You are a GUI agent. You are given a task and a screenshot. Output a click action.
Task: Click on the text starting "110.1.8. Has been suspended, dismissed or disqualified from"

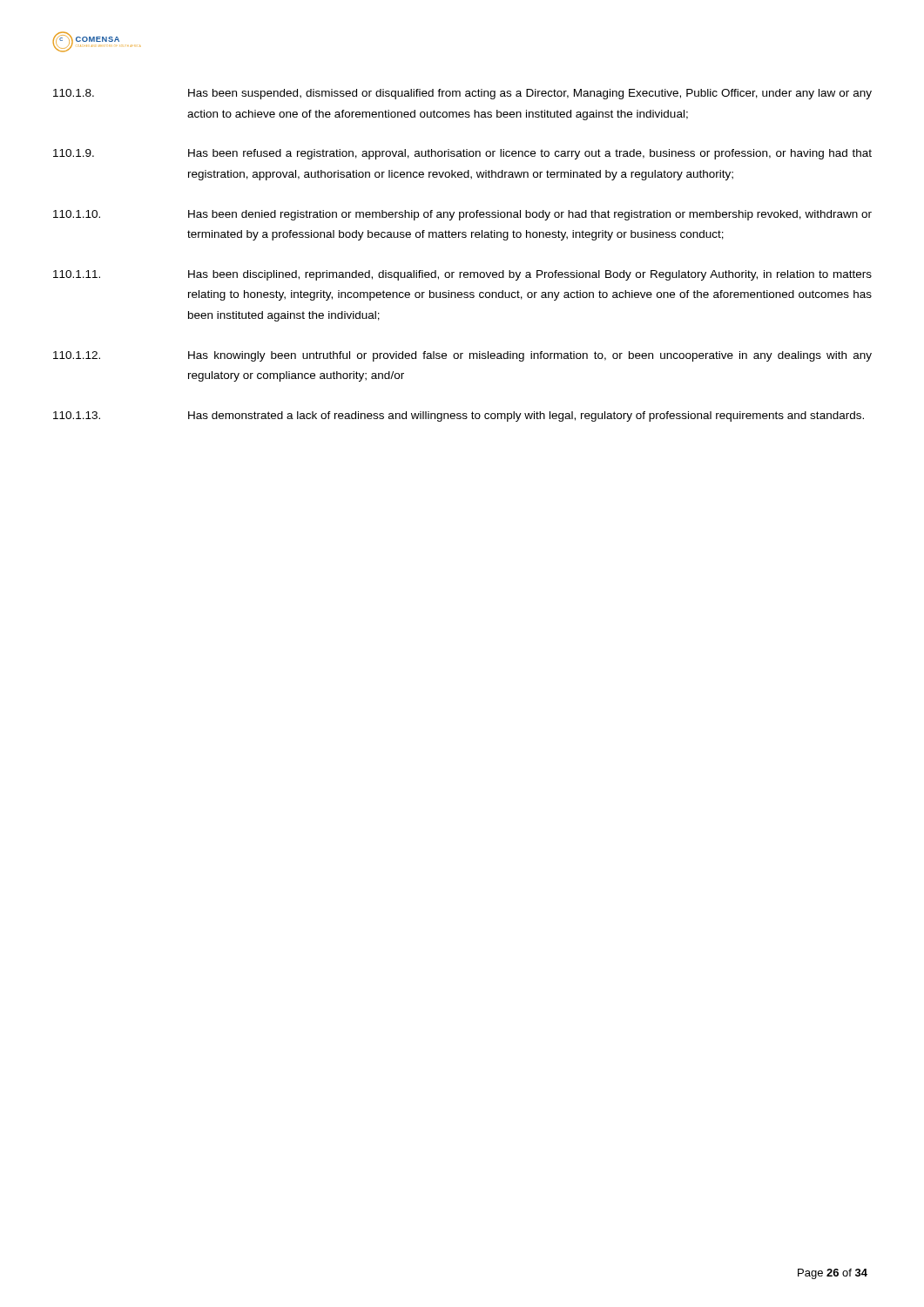click(462, 103)
